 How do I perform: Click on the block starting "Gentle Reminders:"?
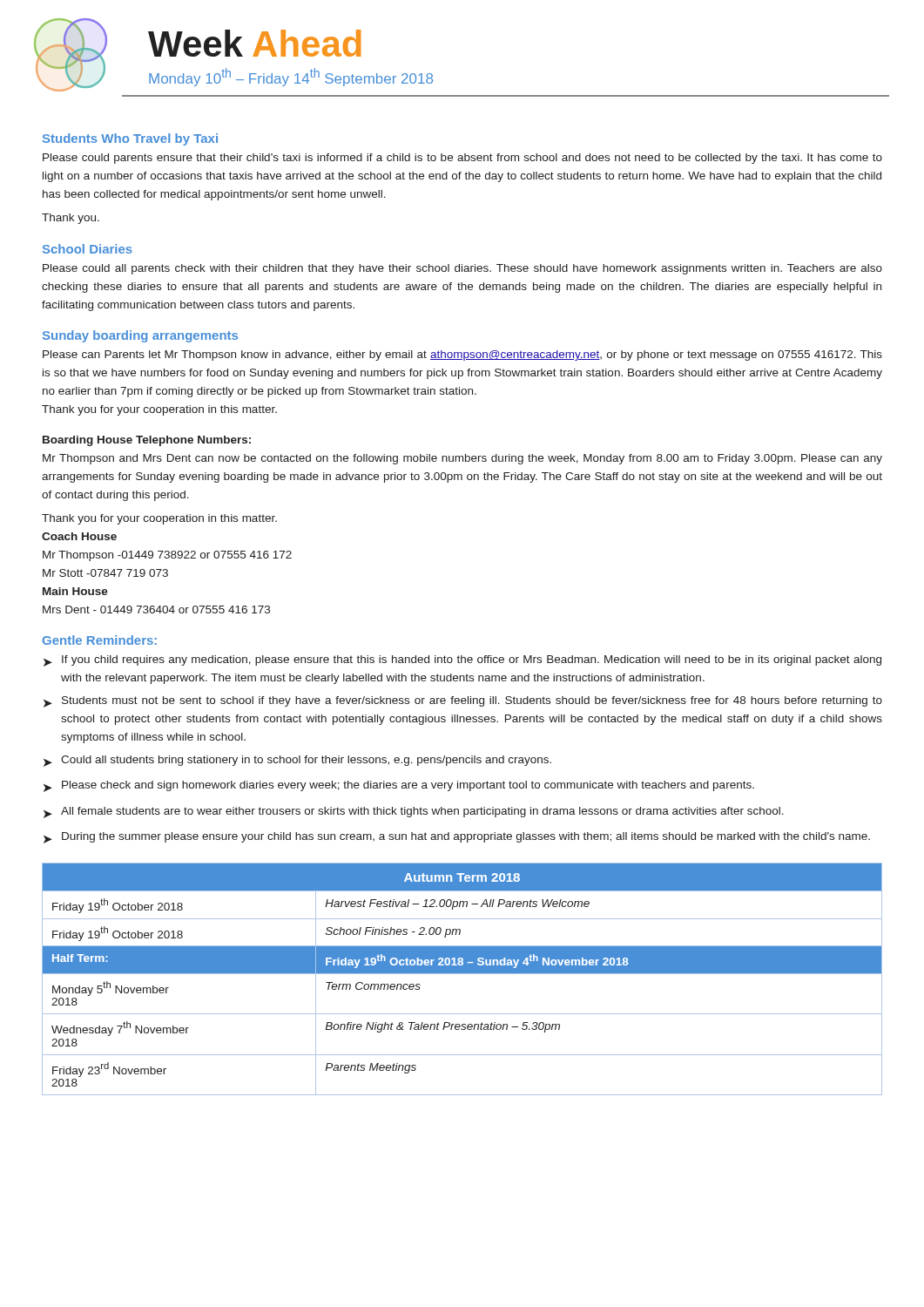pyautogui.click(x=100, y=640)
